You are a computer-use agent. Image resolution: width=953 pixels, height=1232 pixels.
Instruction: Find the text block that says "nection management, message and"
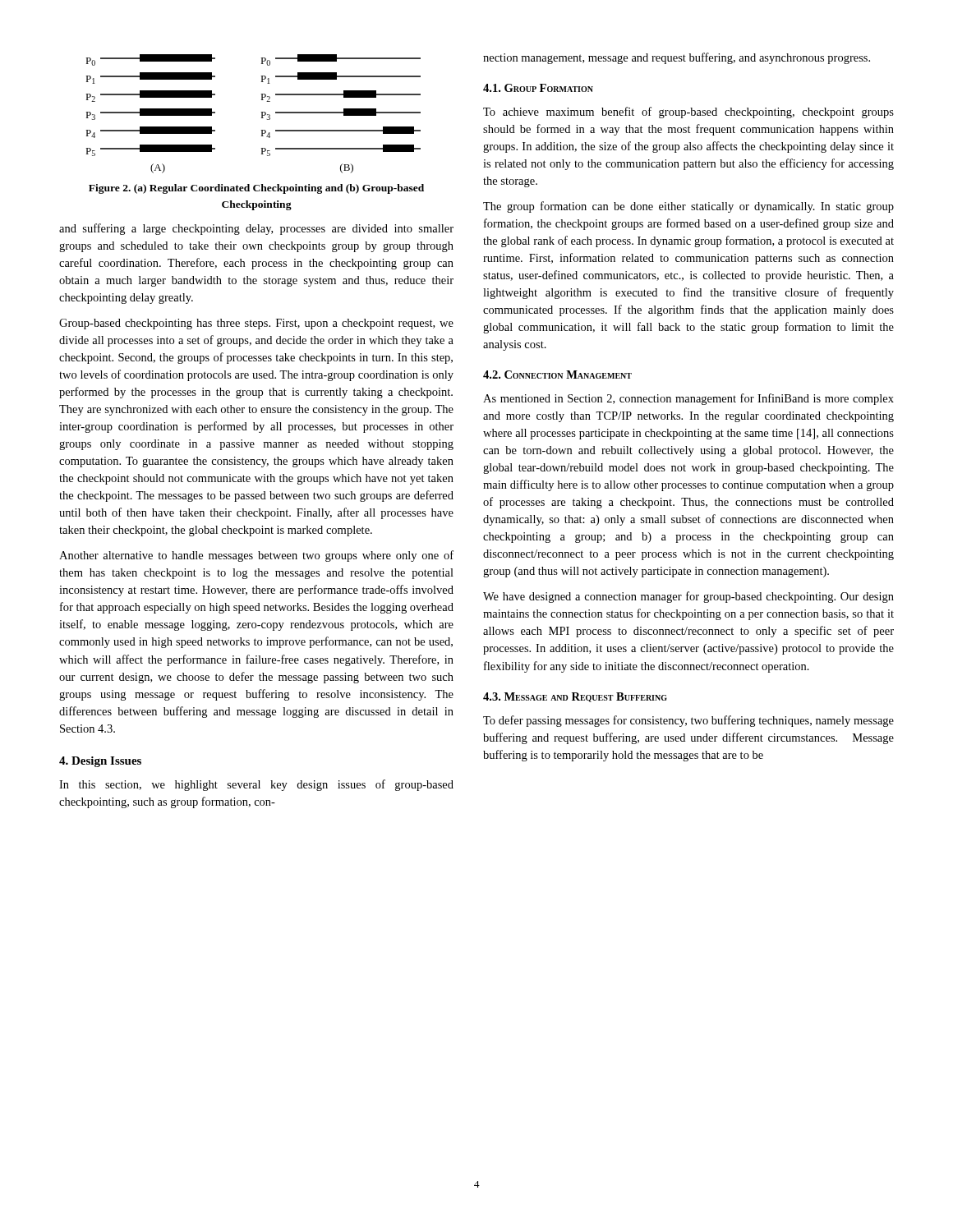coord(688,58)
